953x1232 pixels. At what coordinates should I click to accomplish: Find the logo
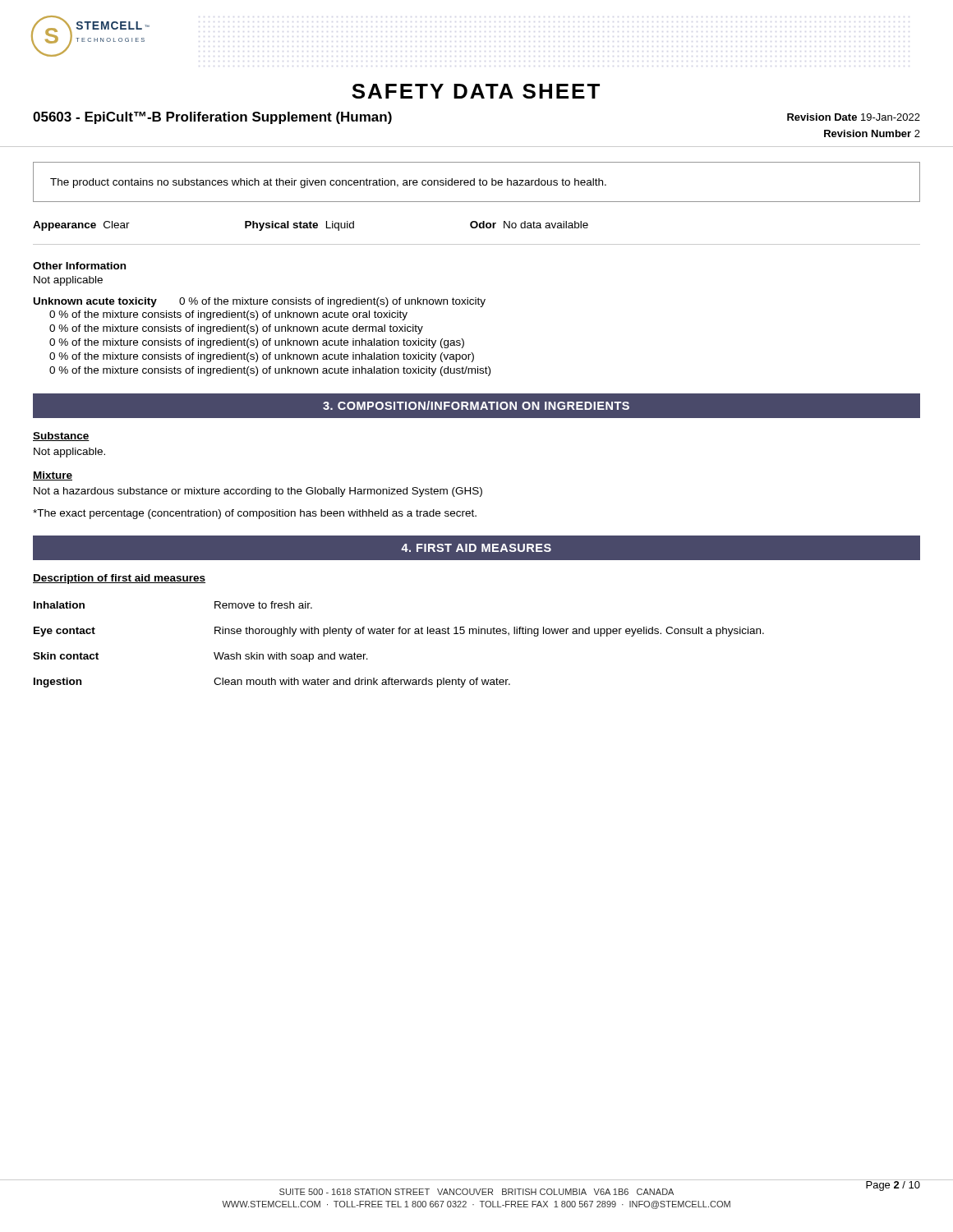click(476, 35)
